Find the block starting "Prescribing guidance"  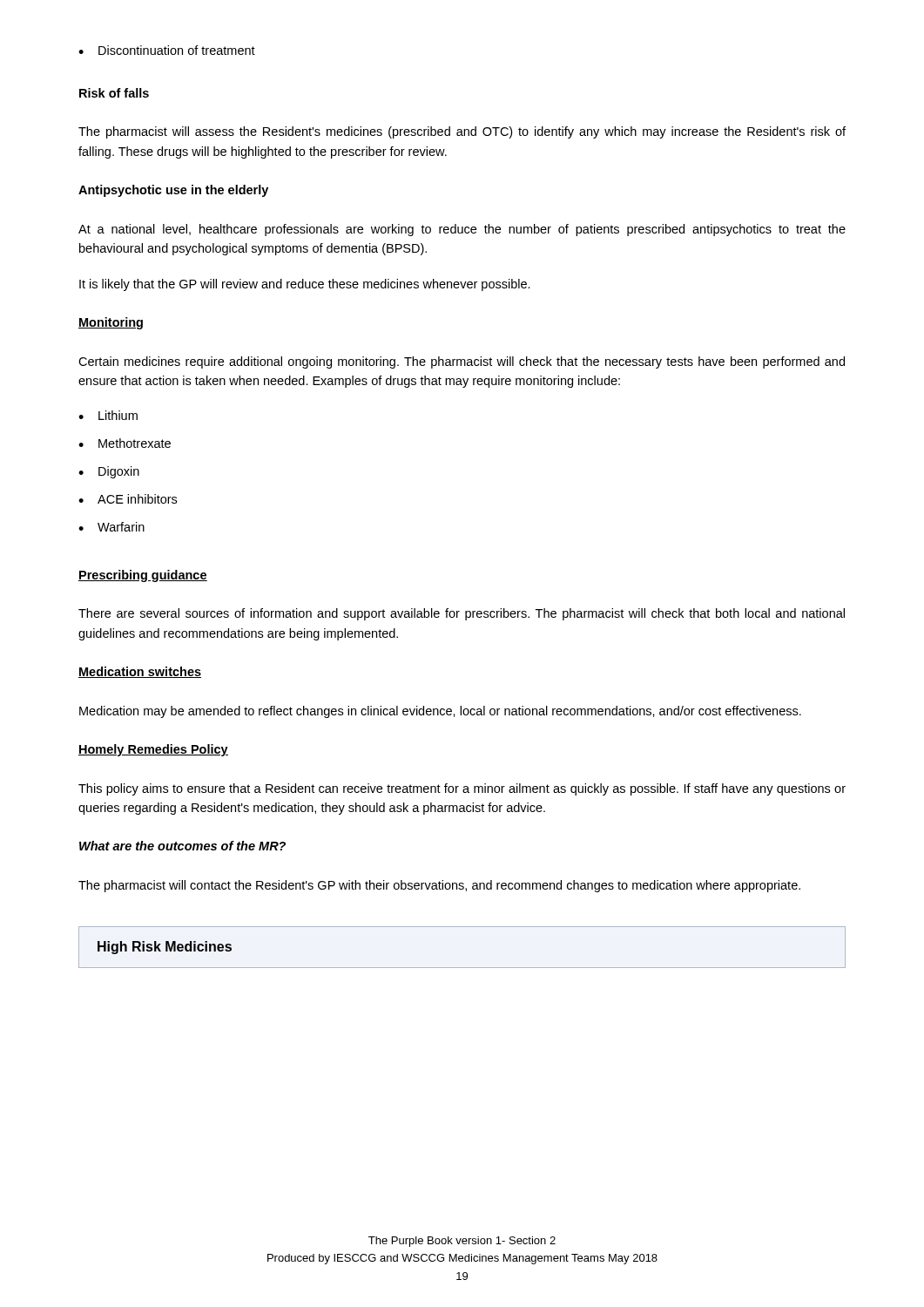point(143,576)
